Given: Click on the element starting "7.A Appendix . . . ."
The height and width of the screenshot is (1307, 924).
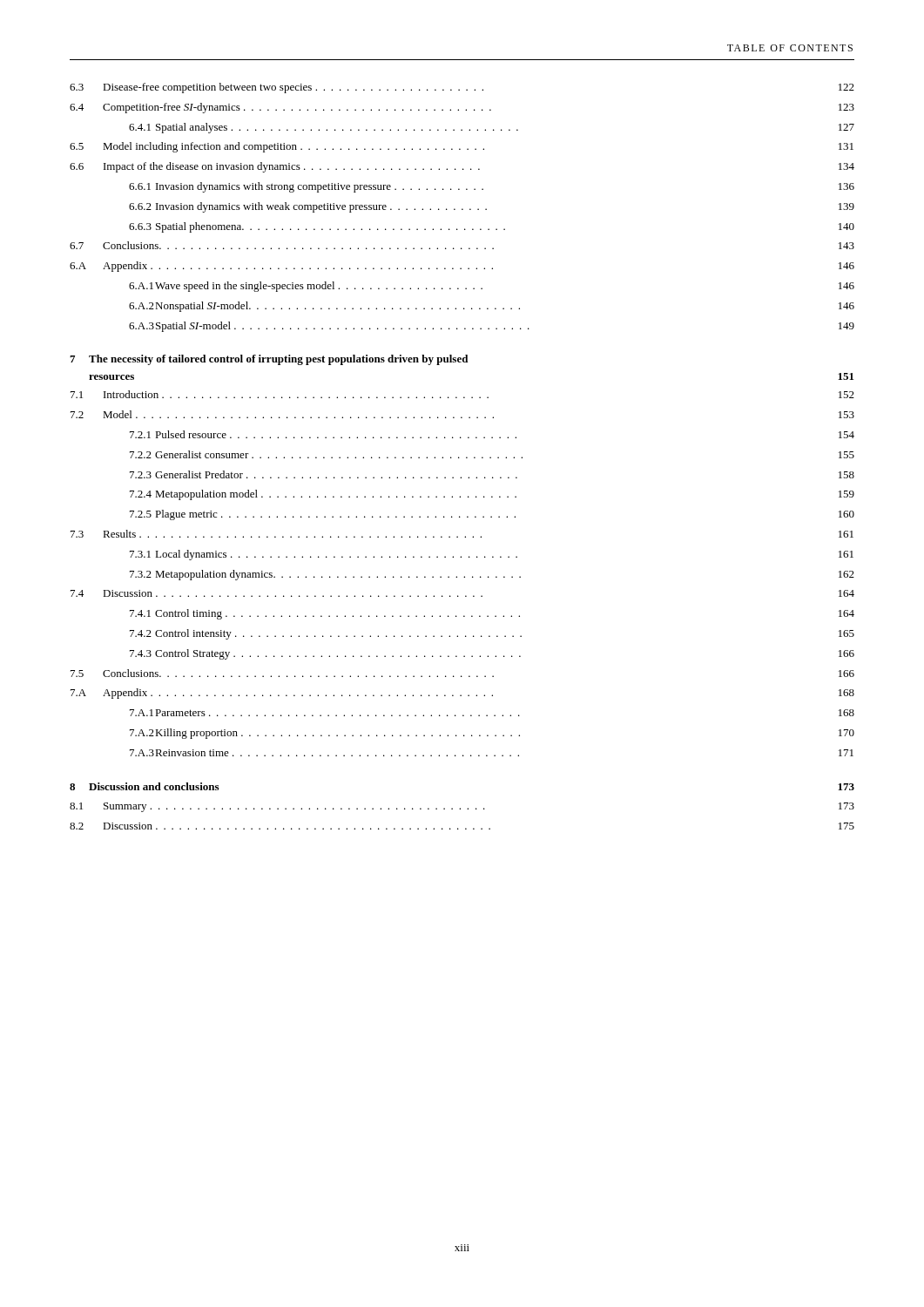Looking at the screenshot, I should pos(462,693).
